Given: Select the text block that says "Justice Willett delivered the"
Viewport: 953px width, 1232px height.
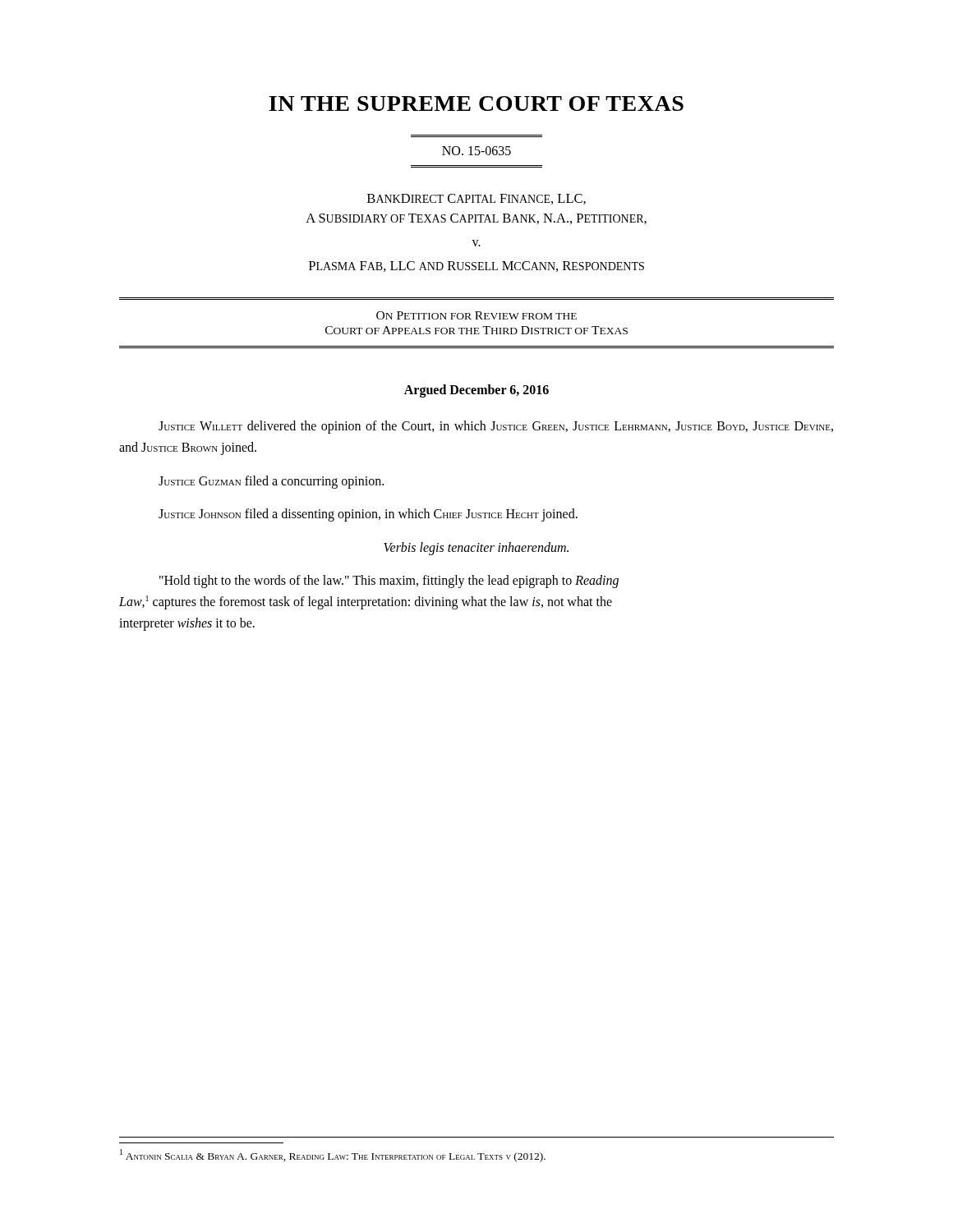Looking at the screenshot, I should pos(496,427).
